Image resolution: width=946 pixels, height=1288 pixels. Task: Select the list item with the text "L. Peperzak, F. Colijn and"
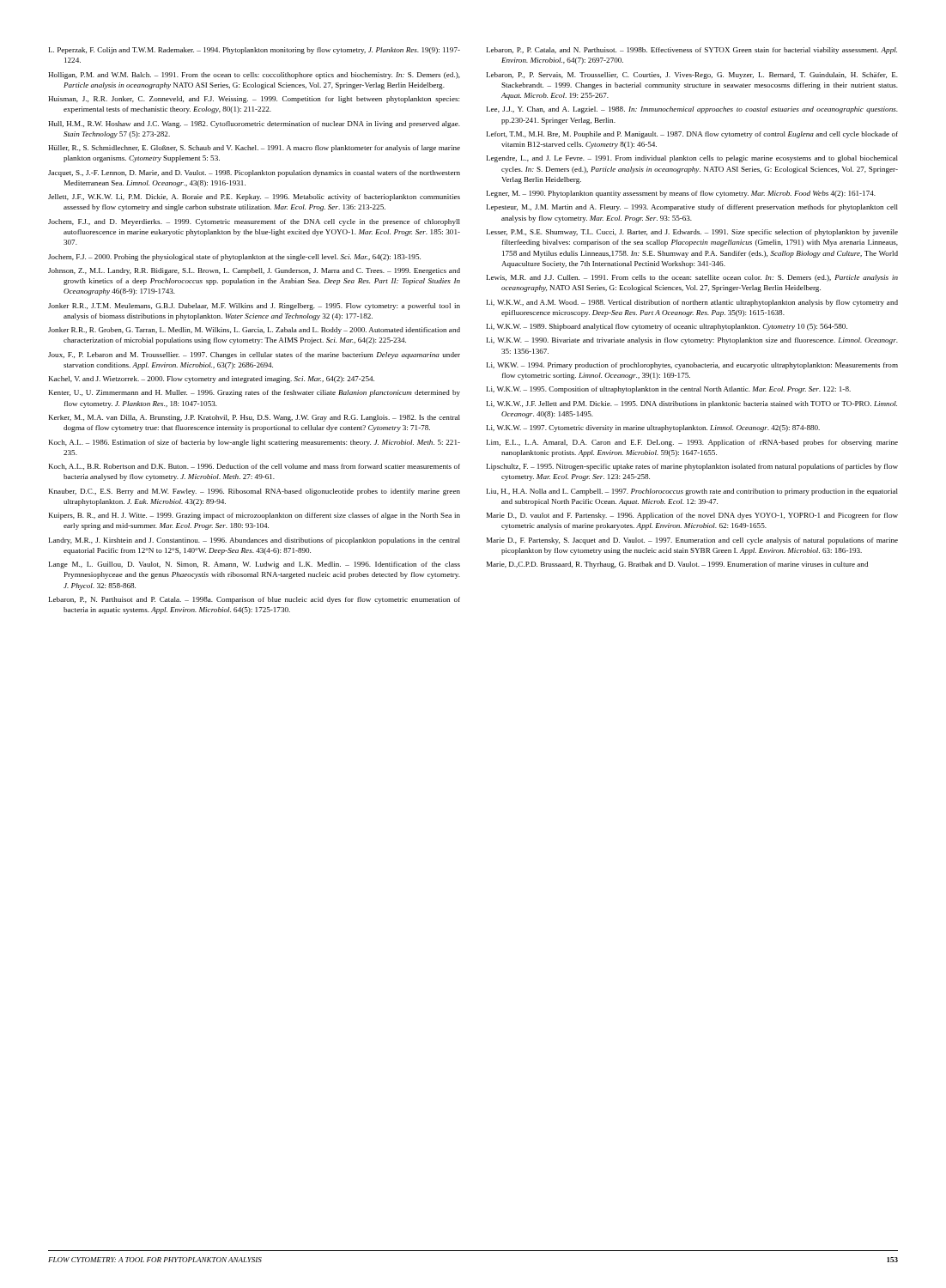pos(254,55)
